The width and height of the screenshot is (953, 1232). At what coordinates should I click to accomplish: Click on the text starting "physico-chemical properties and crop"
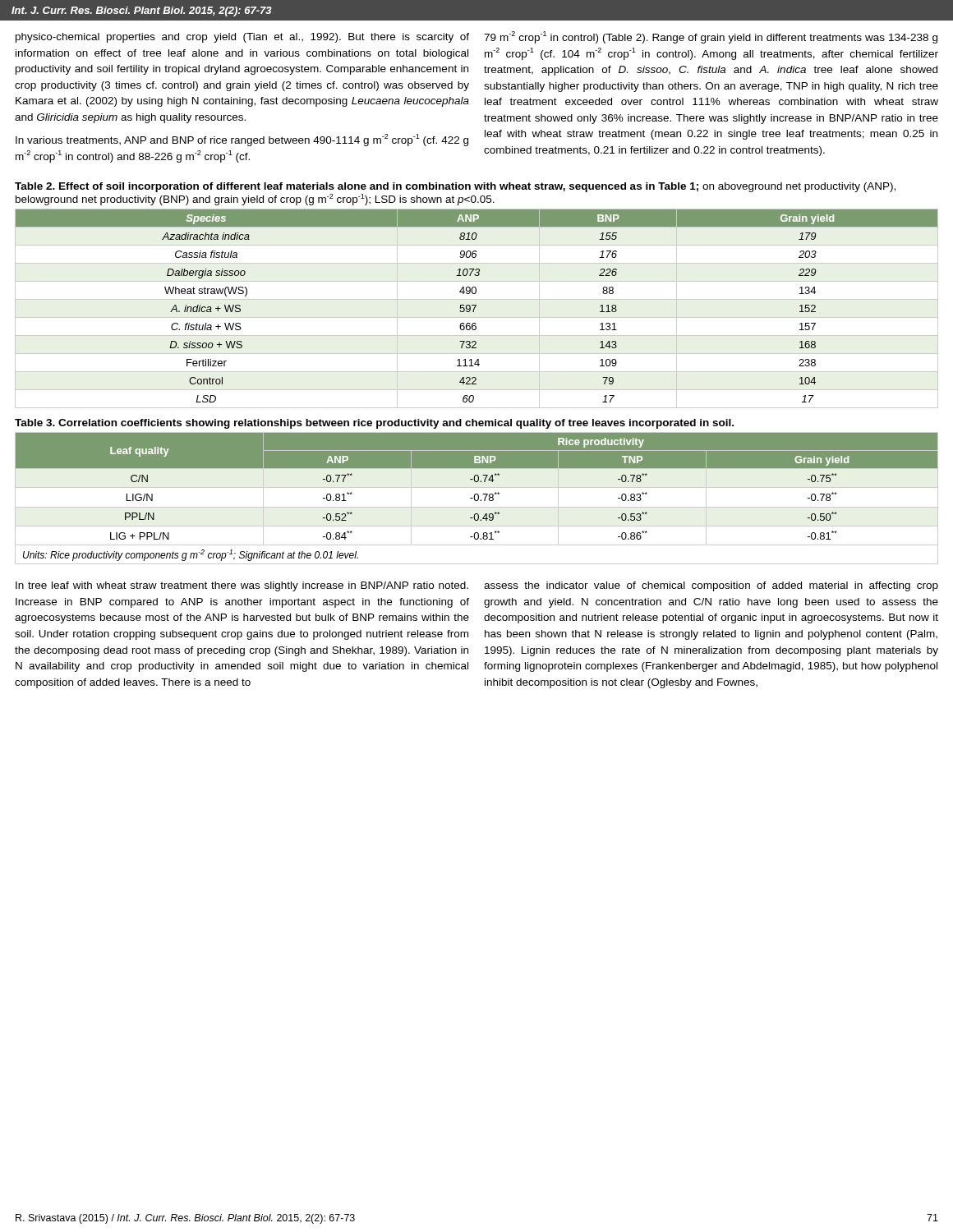click(x=242, y=97)
